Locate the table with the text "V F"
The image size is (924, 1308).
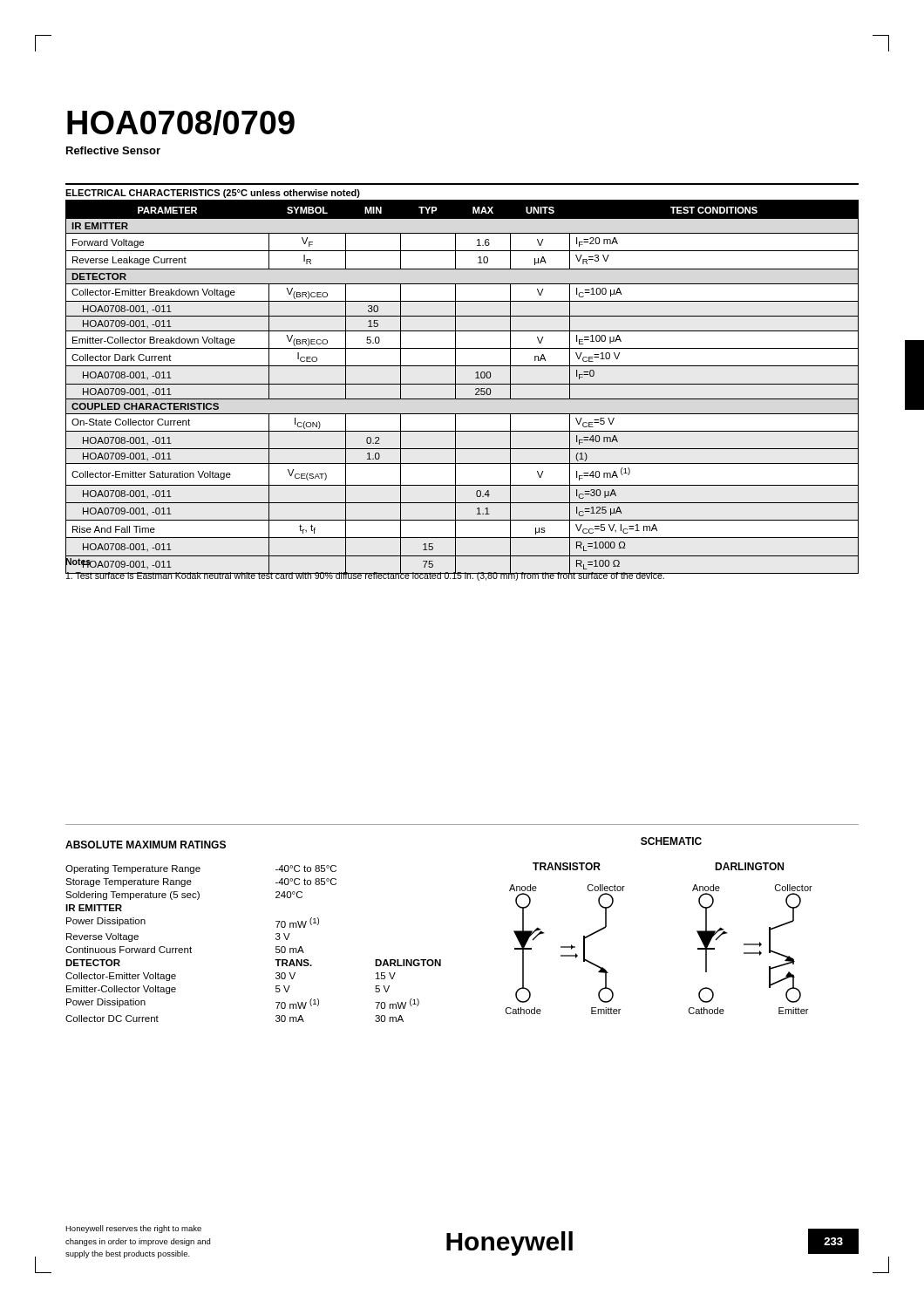462,378
